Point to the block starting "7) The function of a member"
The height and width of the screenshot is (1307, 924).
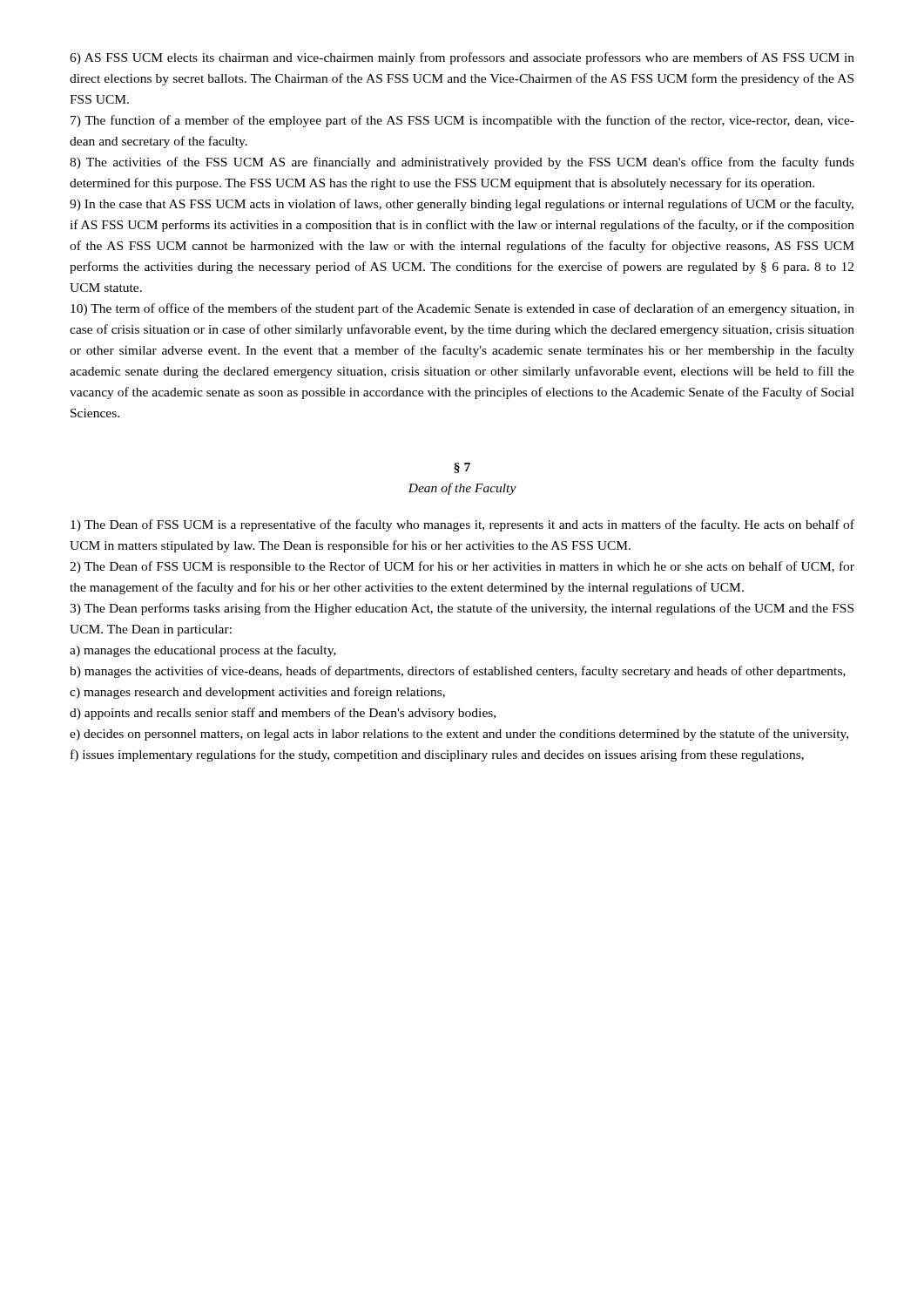[462, 131]
